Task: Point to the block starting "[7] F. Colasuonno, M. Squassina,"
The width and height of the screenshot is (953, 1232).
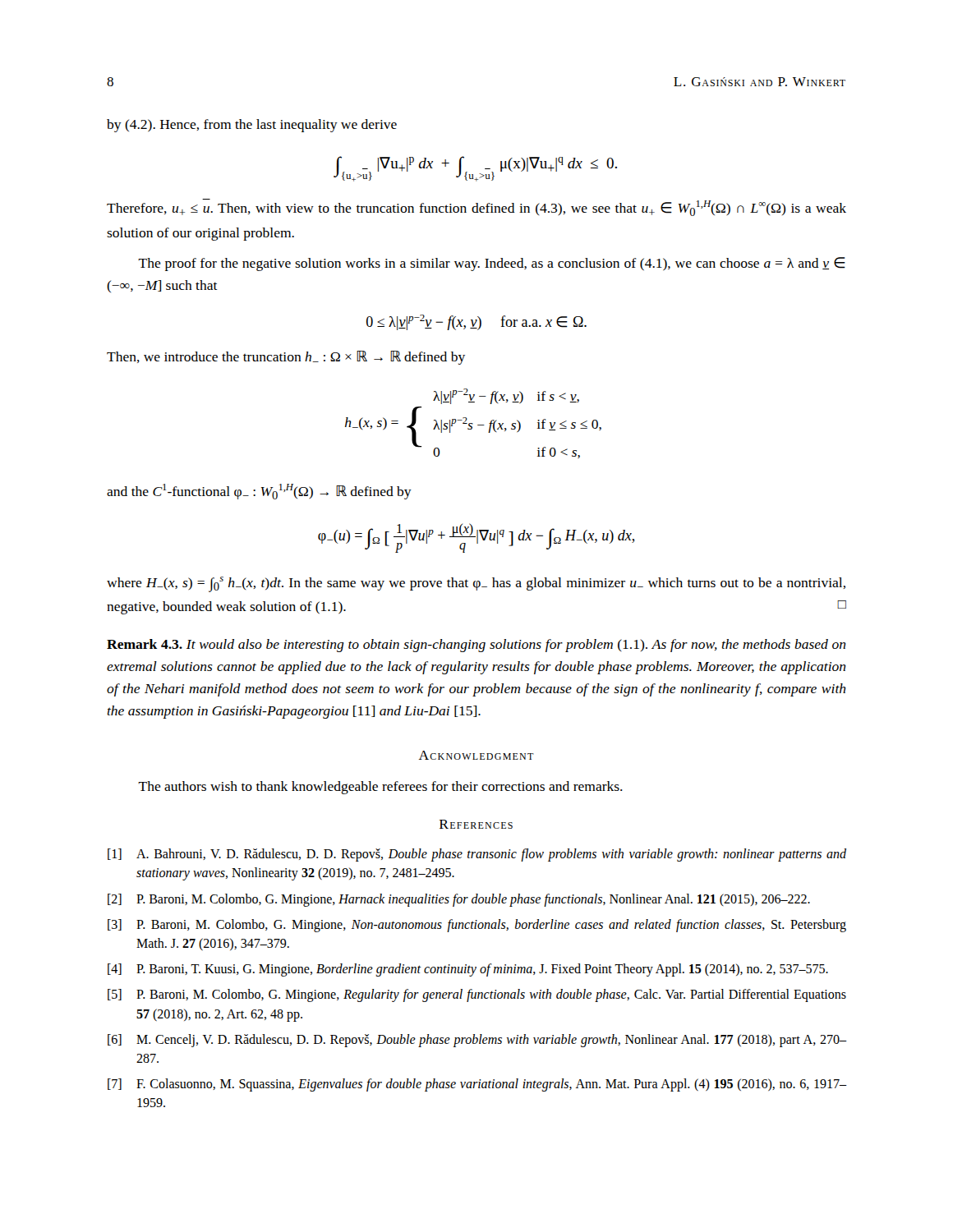Action: (x=476, y=1093)
